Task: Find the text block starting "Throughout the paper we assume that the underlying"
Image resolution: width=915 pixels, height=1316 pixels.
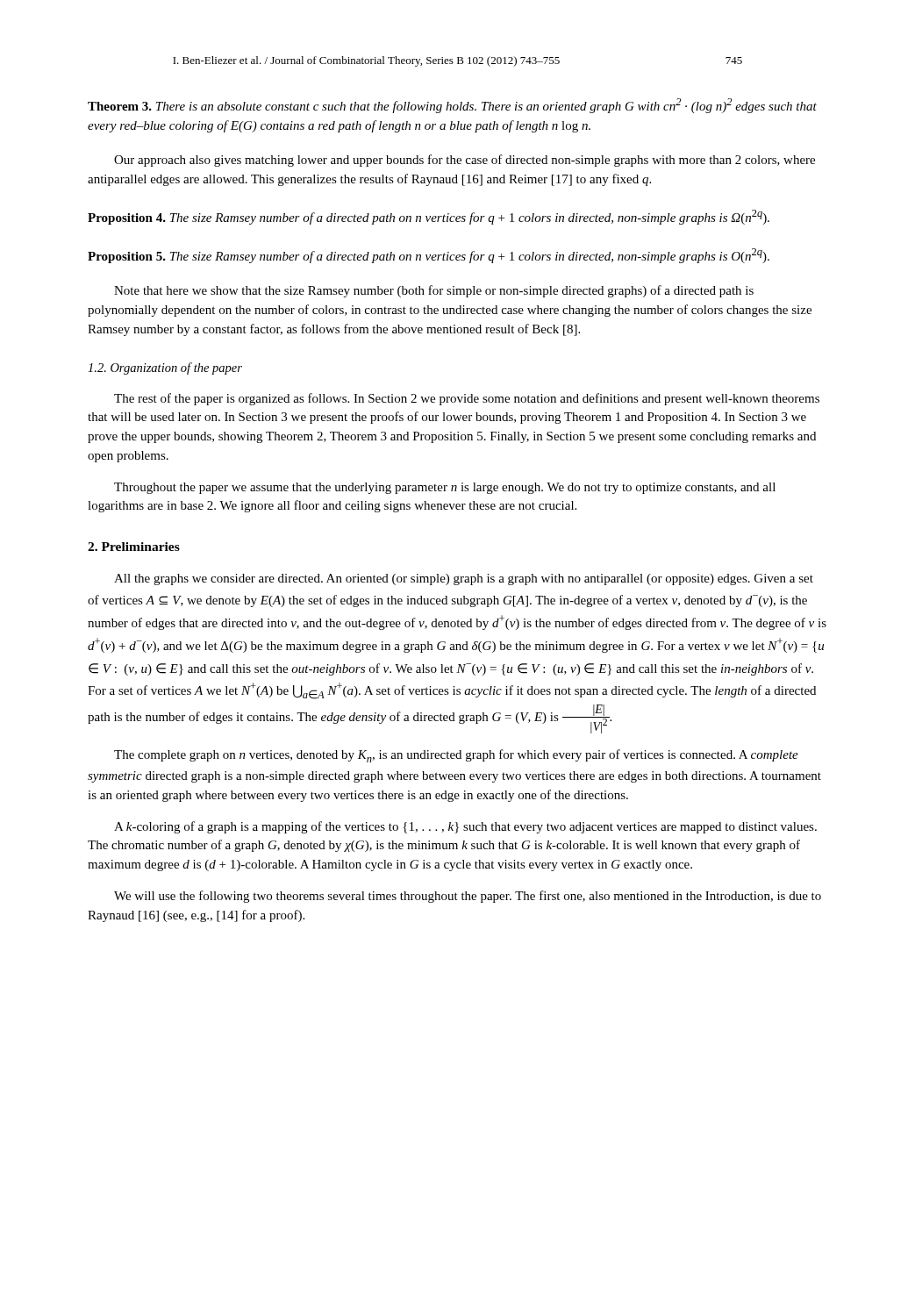Action: 432,496
